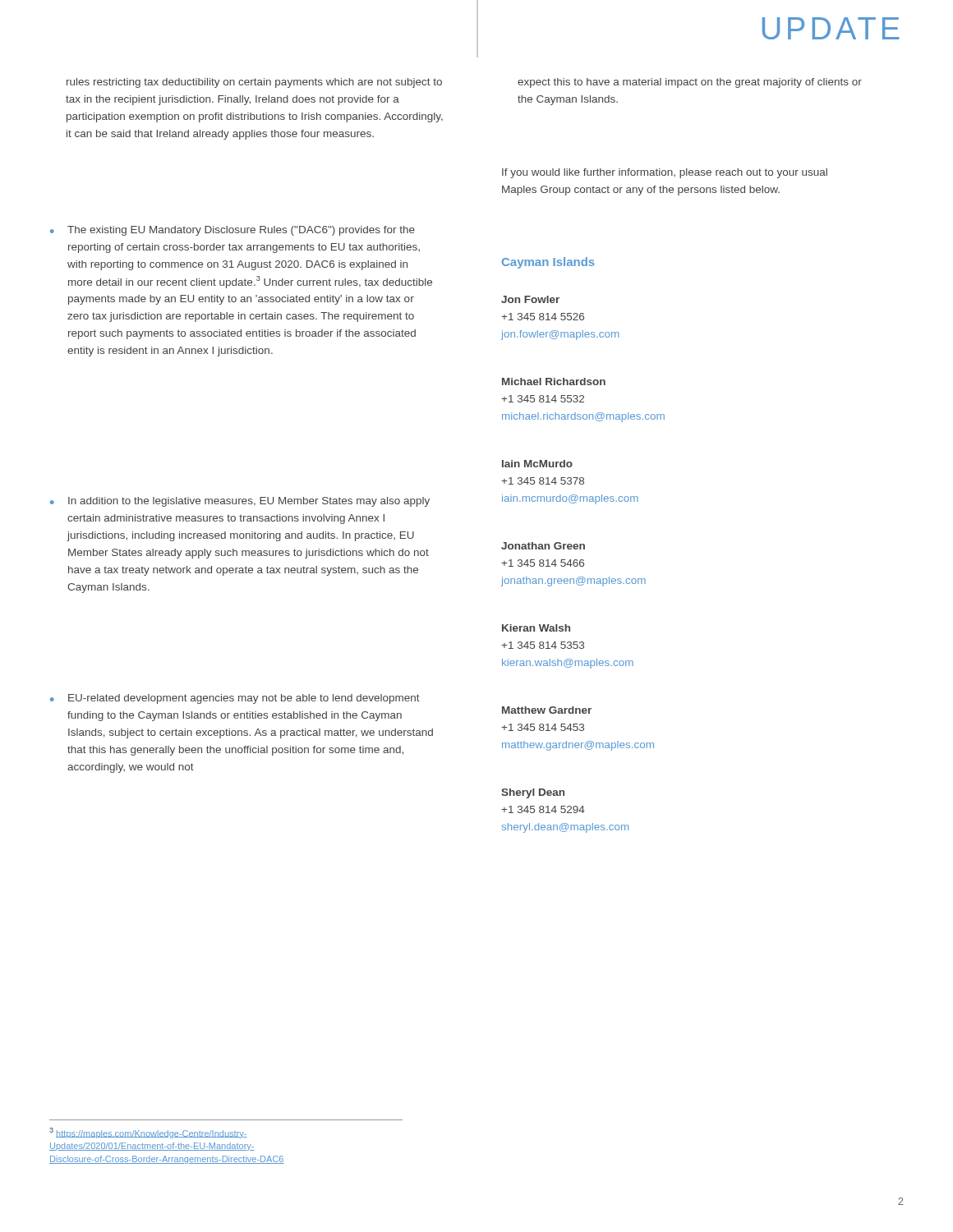The height and width of the screenshot is (1232, 953).
Task: Locate the text with the text "Matthew Gardner +1 345 814 5453 matthew.gardner@maples.com"
Action: [578, 727]
